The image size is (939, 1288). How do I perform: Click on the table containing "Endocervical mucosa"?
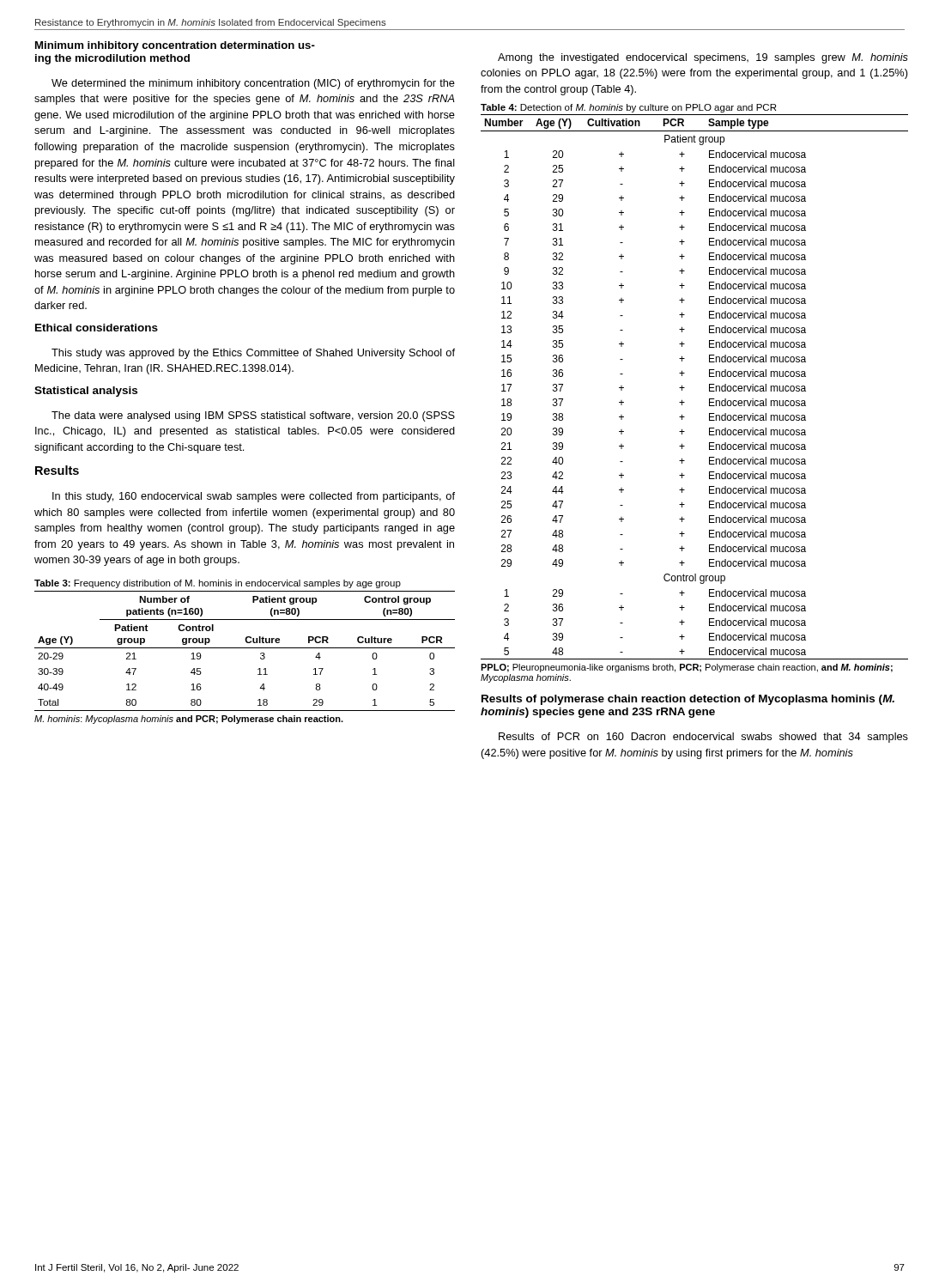694,387
